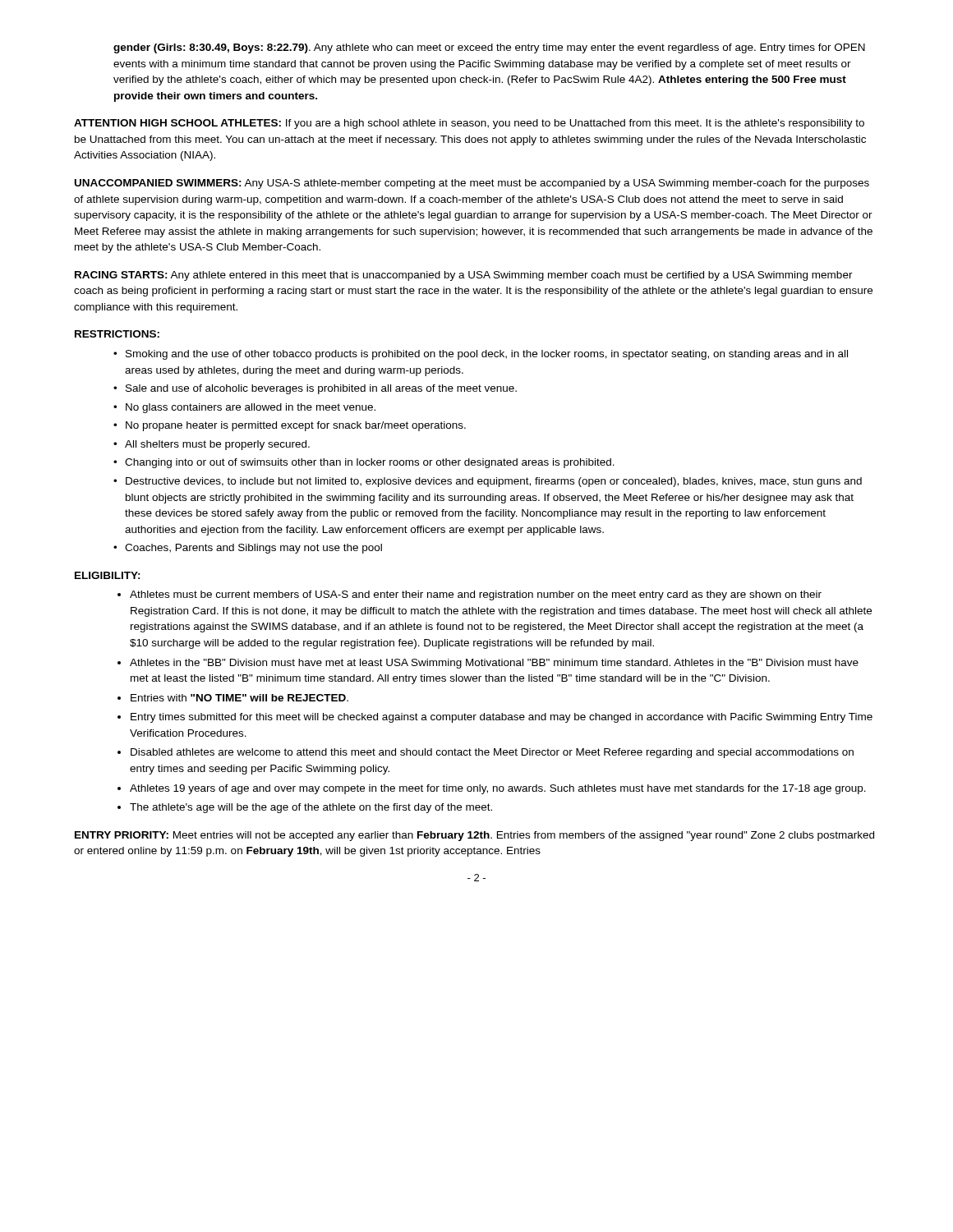
Task: Locate the list item that says "The athlete's age will"
Action: pyautogui.click(x=312, y=807)
